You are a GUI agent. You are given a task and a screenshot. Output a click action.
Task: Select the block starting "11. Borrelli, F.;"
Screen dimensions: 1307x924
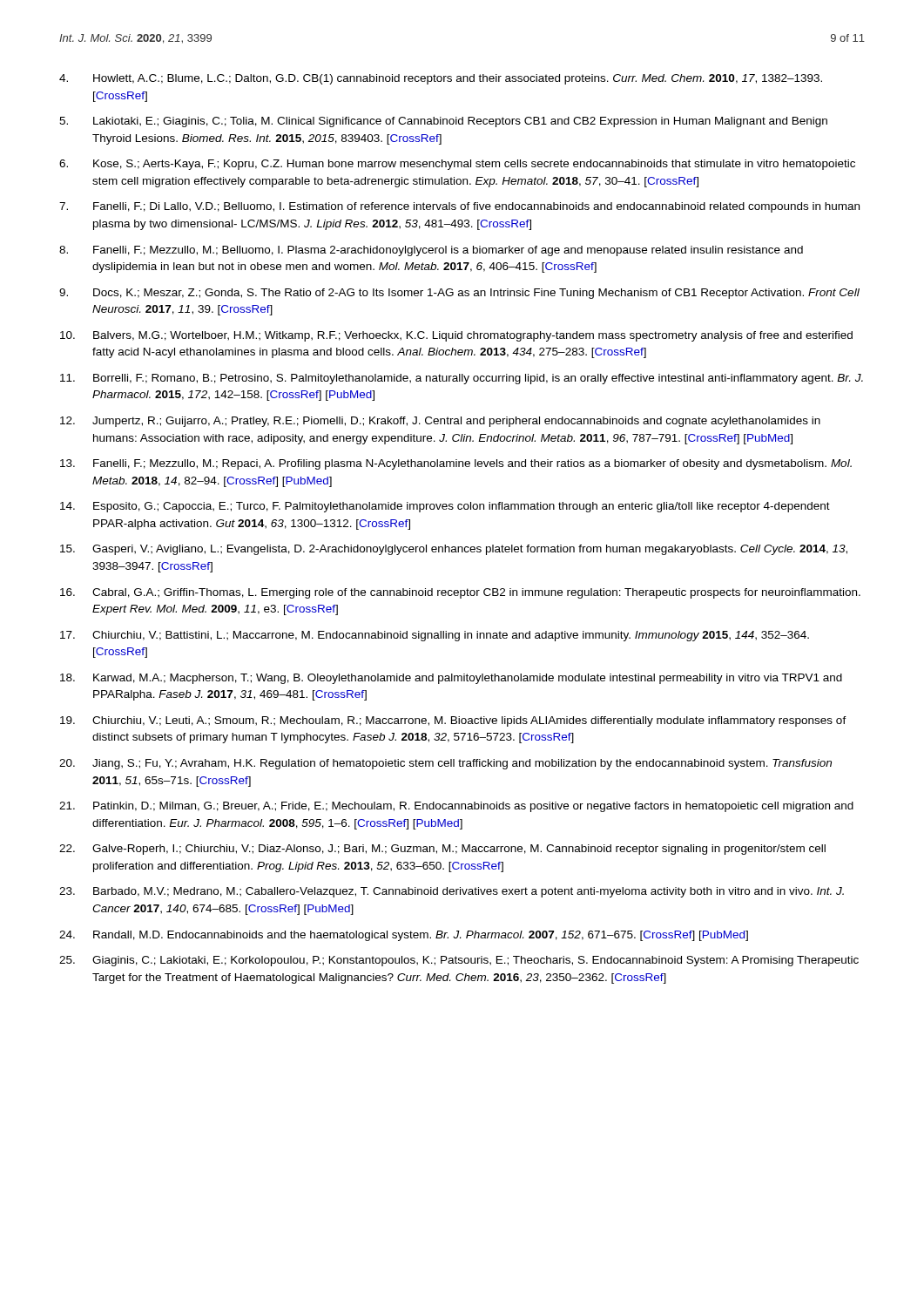(462, 386)
